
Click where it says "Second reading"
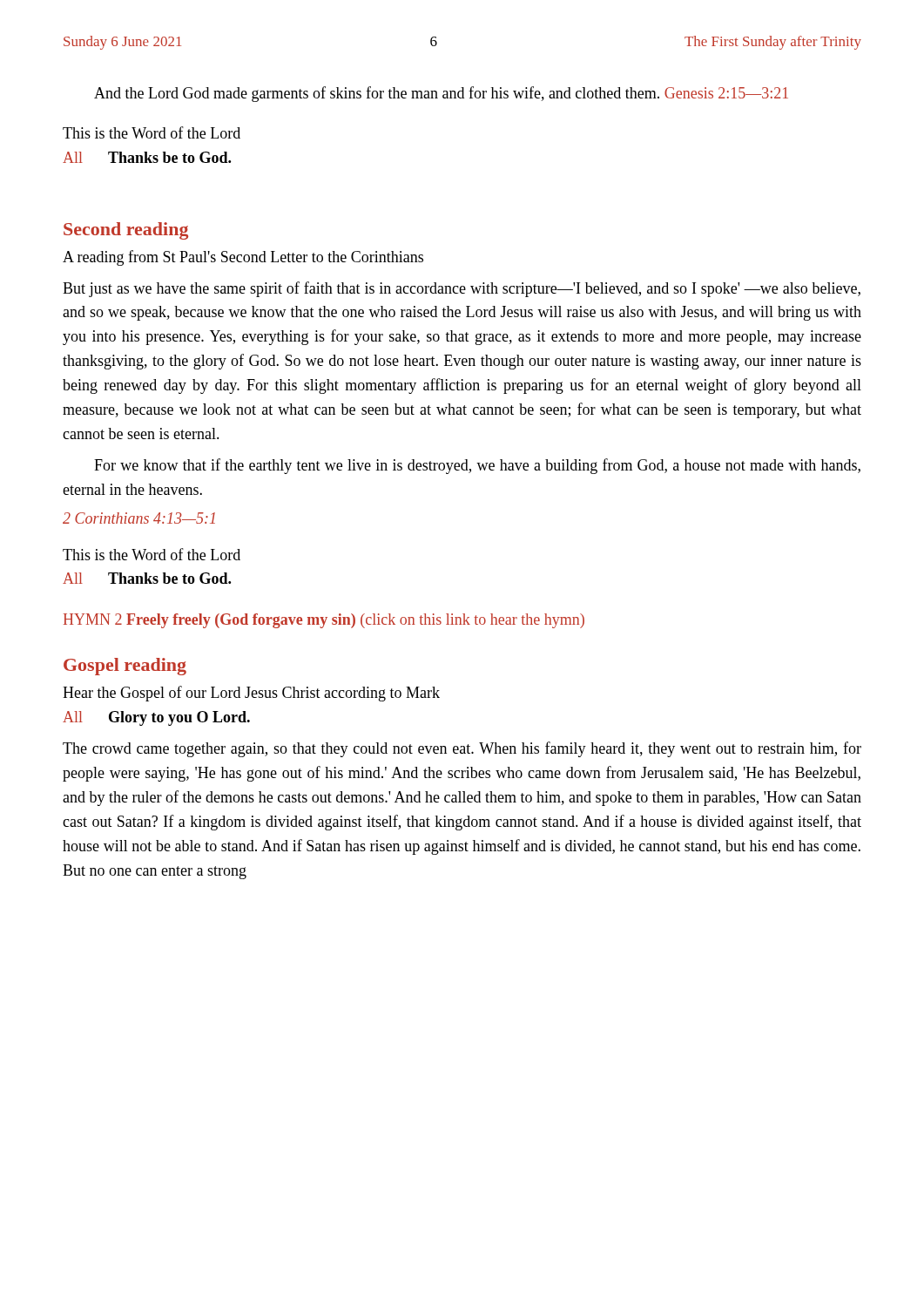pyautogui.click(x=126, y=228)
